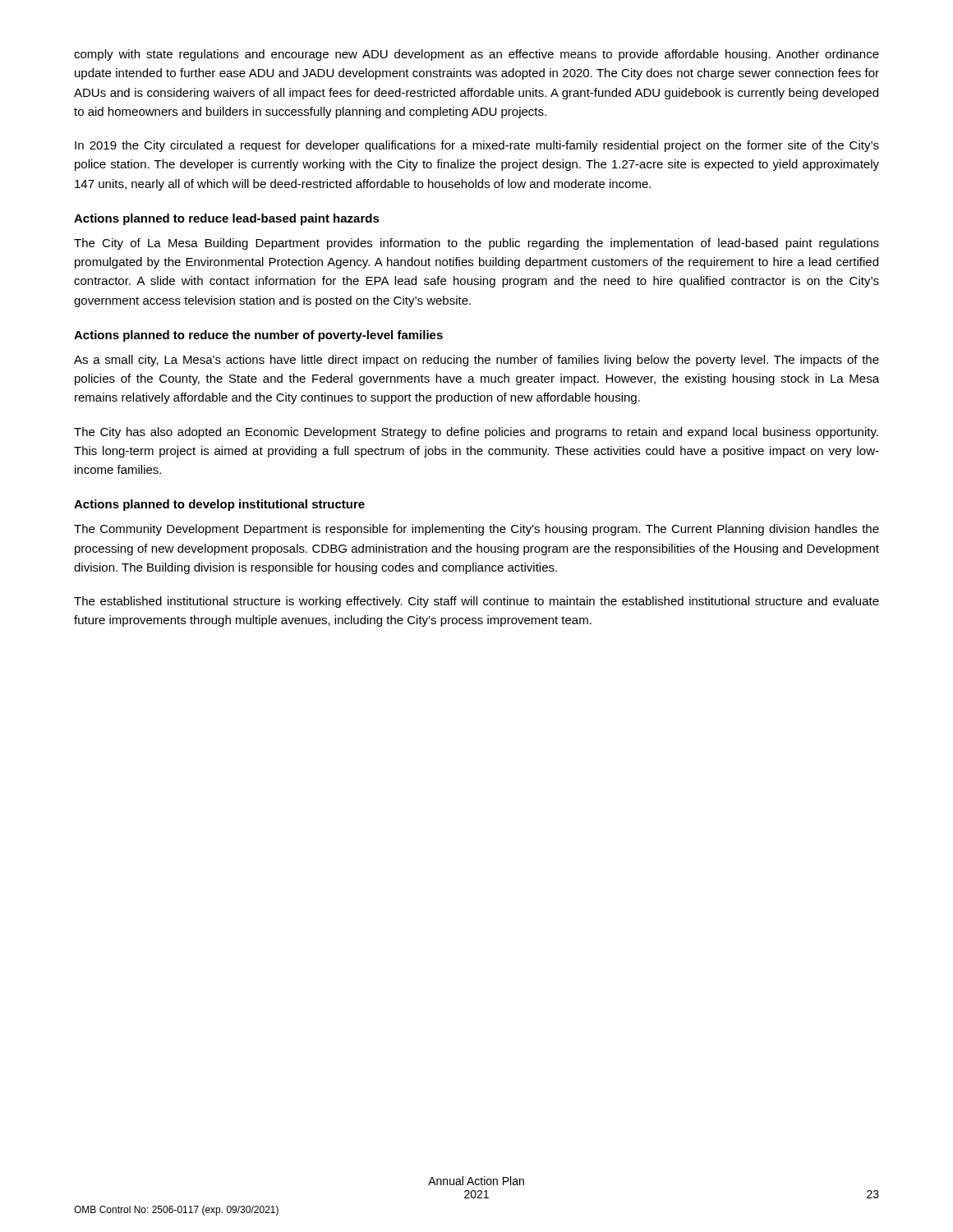This screenshot has width=953, height=1232.
Task: Where is the passage that starts "The established institutional structure is working effectively."?
Action: pos(476,610)
